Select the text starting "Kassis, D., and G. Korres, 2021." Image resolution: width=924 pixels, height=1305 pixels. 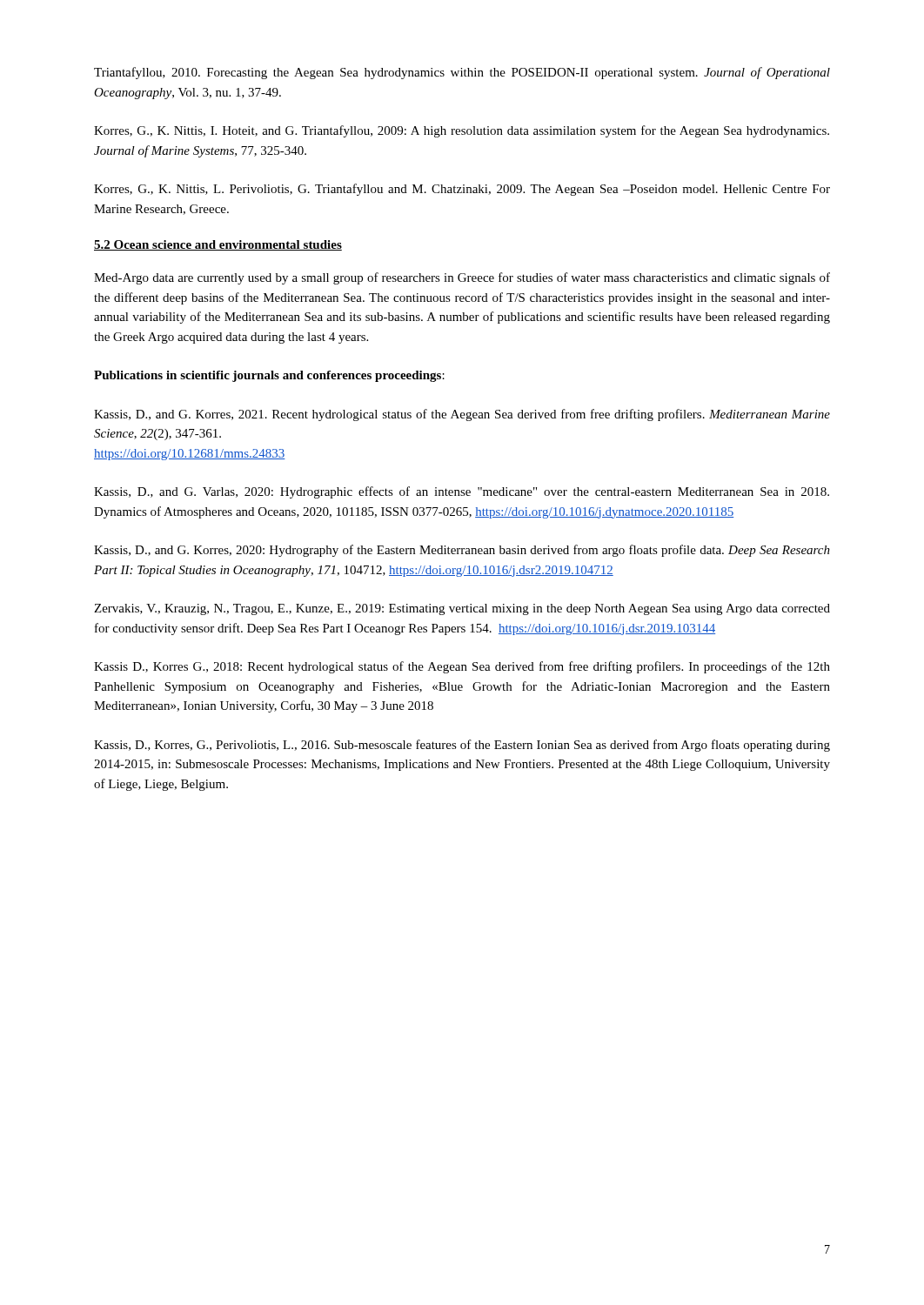pyautogui.click(x=462, y=415)
